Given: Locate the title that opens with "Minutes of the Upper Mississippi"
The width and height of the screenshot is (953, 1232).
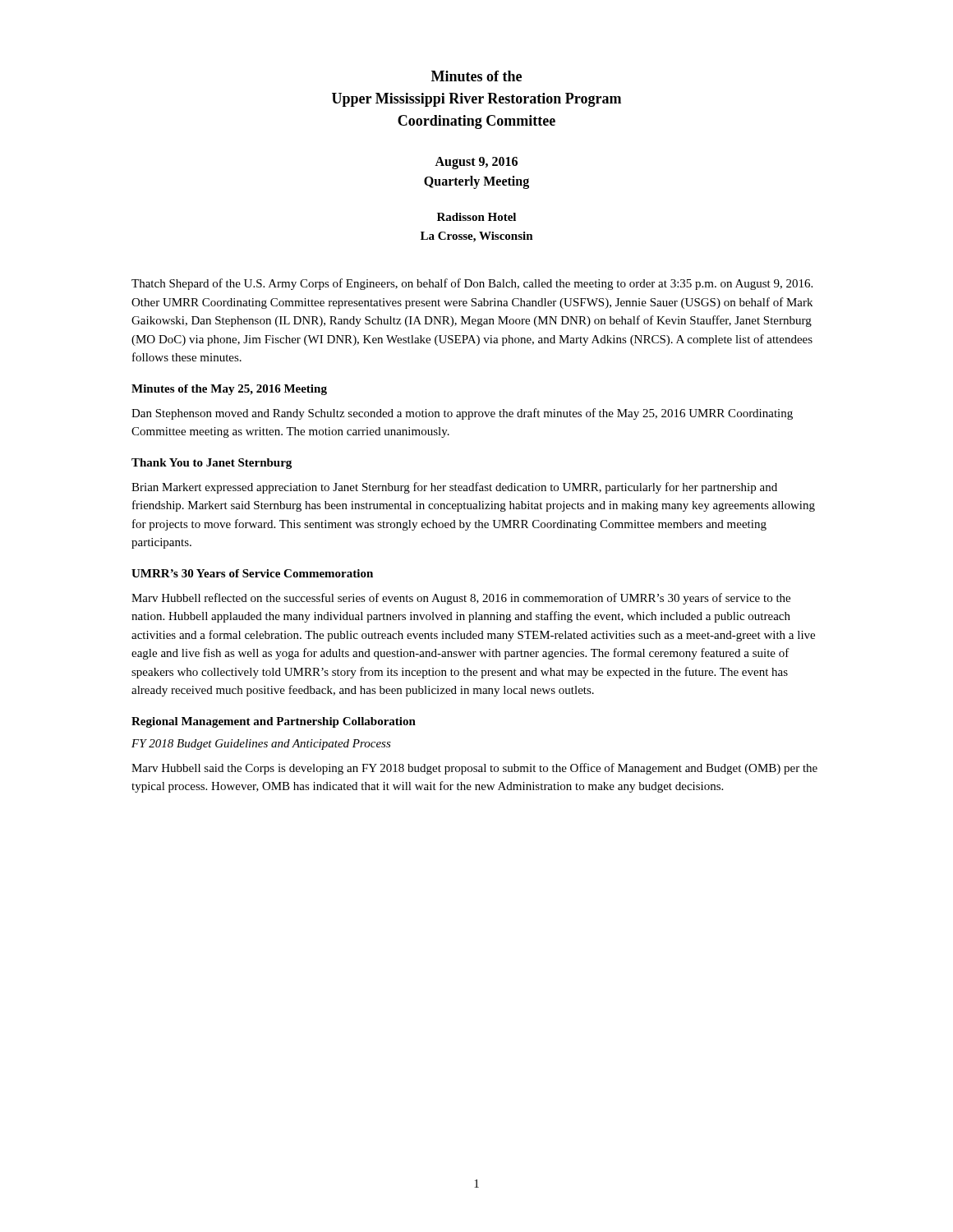Looking at the screenshot, I should [476, 99].
